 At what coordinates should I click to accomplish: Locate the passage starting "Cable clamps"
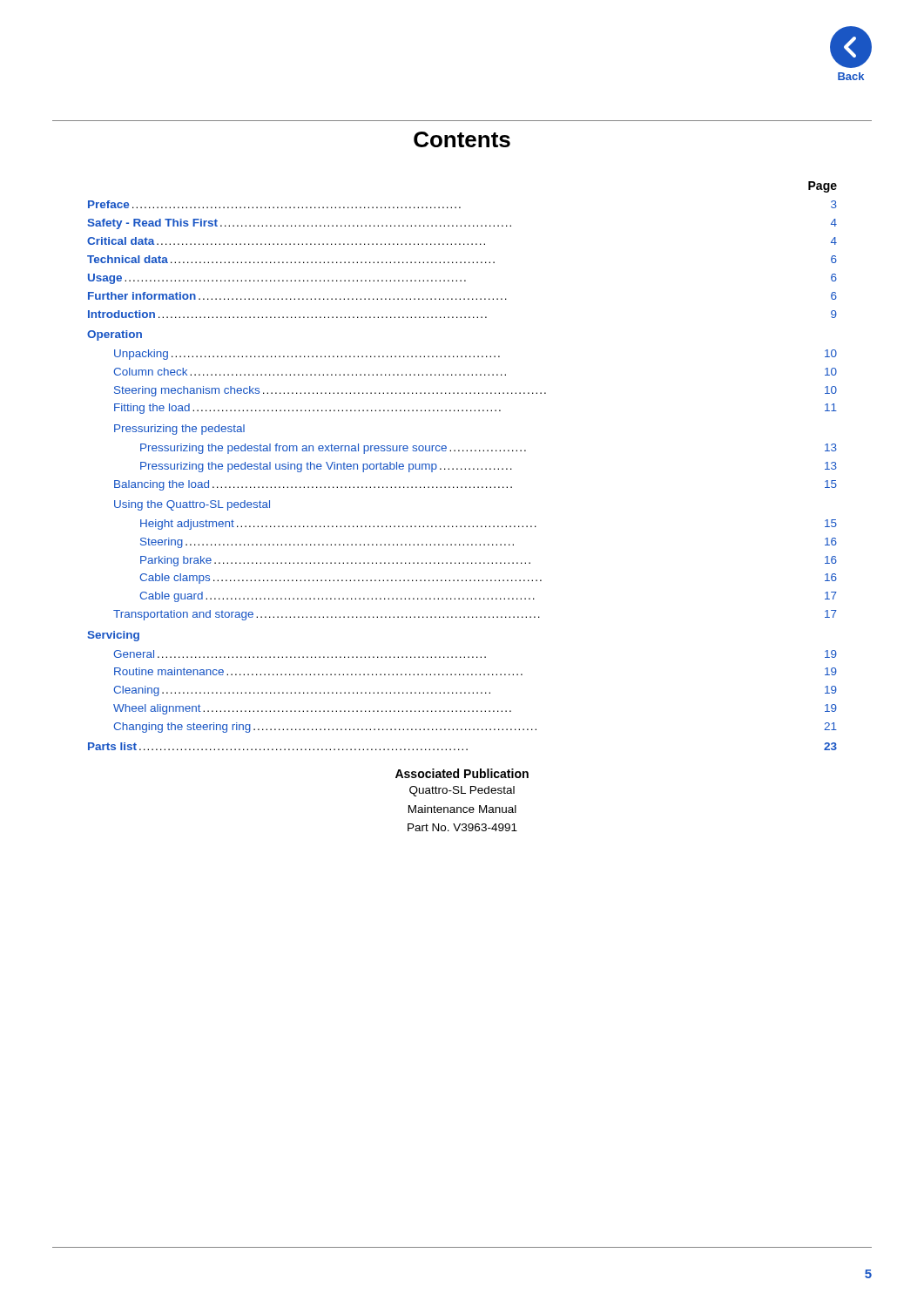pos(488,578)
